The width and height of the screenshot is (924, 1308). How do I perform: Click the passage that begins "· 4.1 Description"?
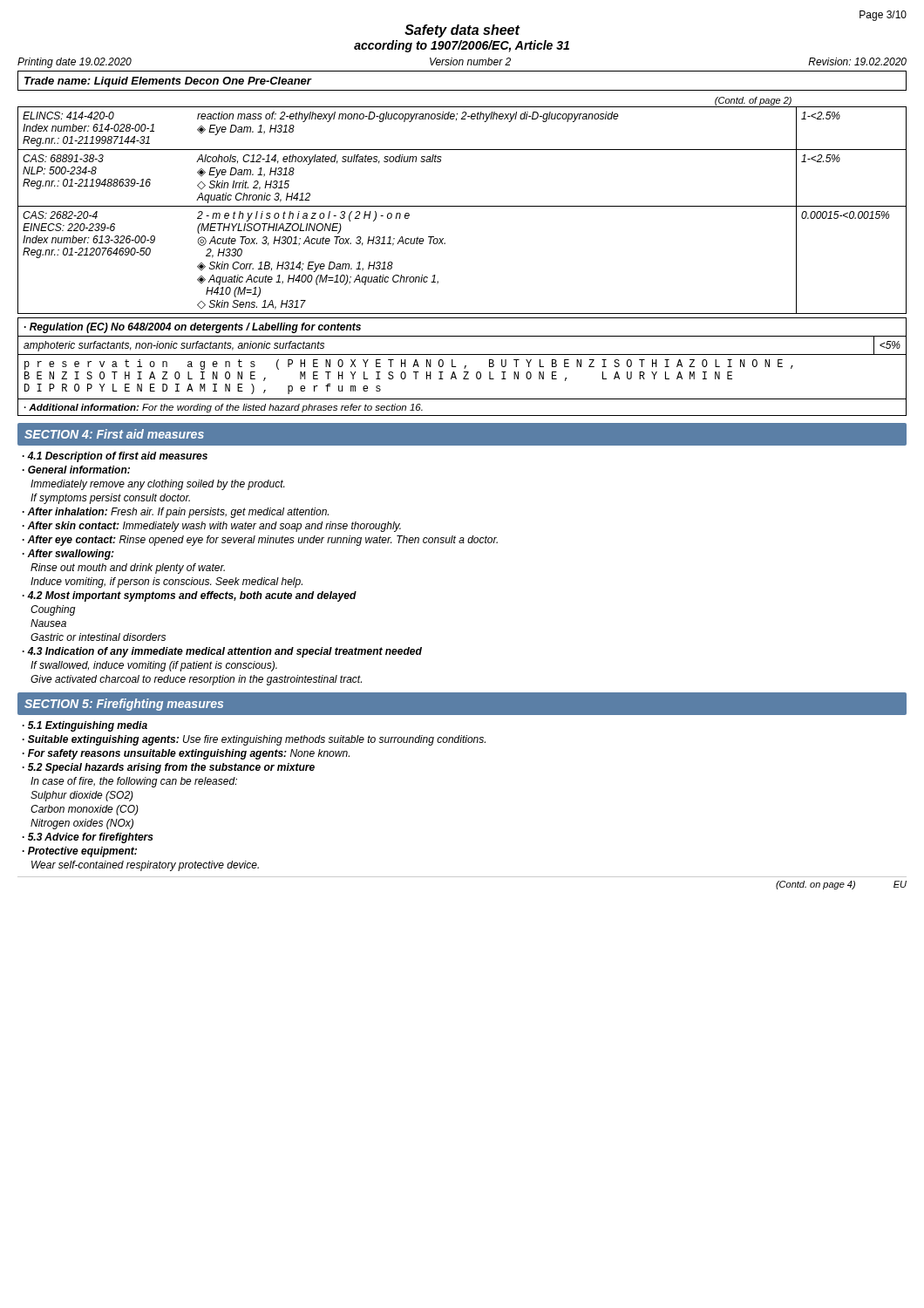click(x=115, y=457)
